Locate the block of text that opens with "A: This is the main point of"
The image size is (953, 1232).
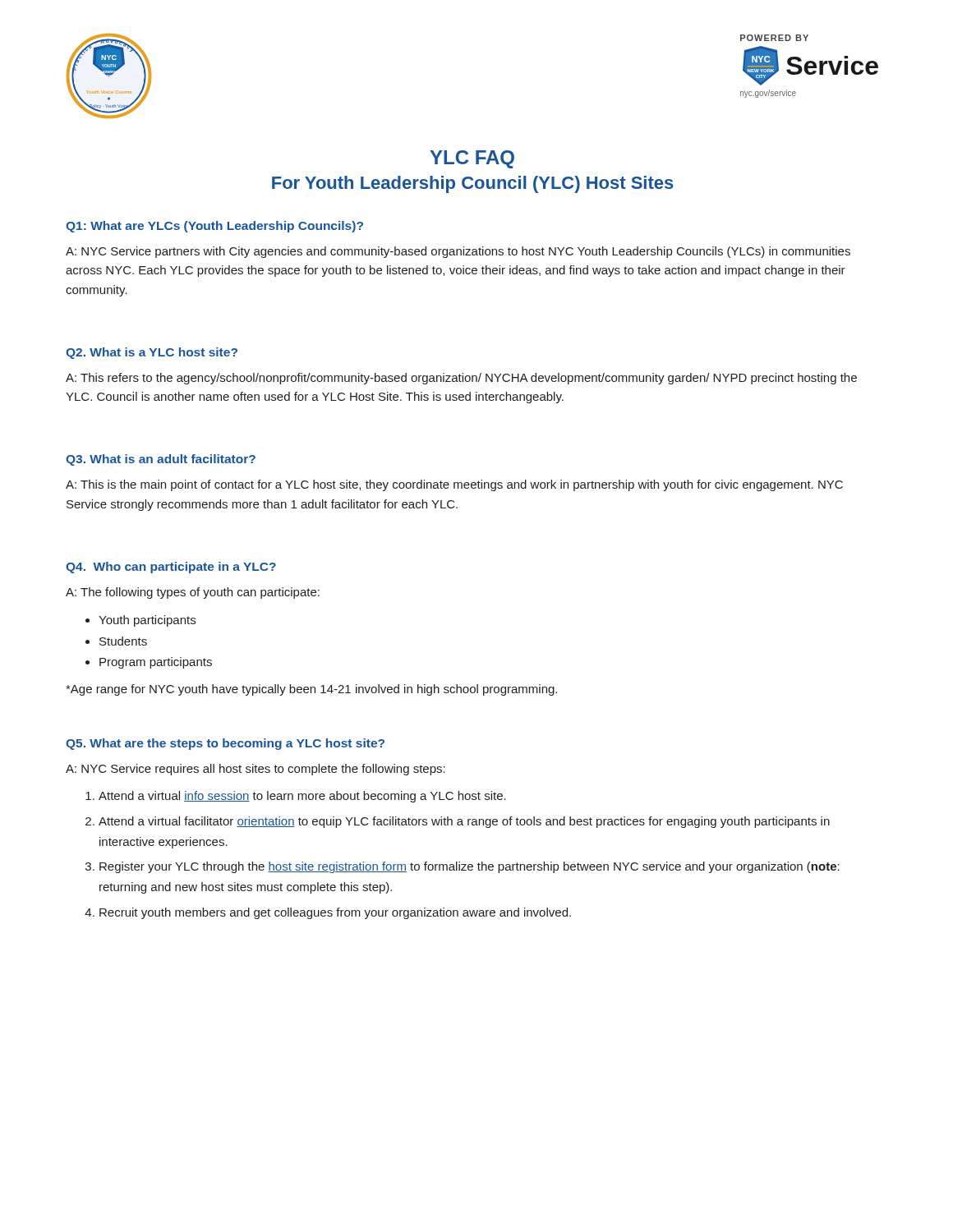455,494
